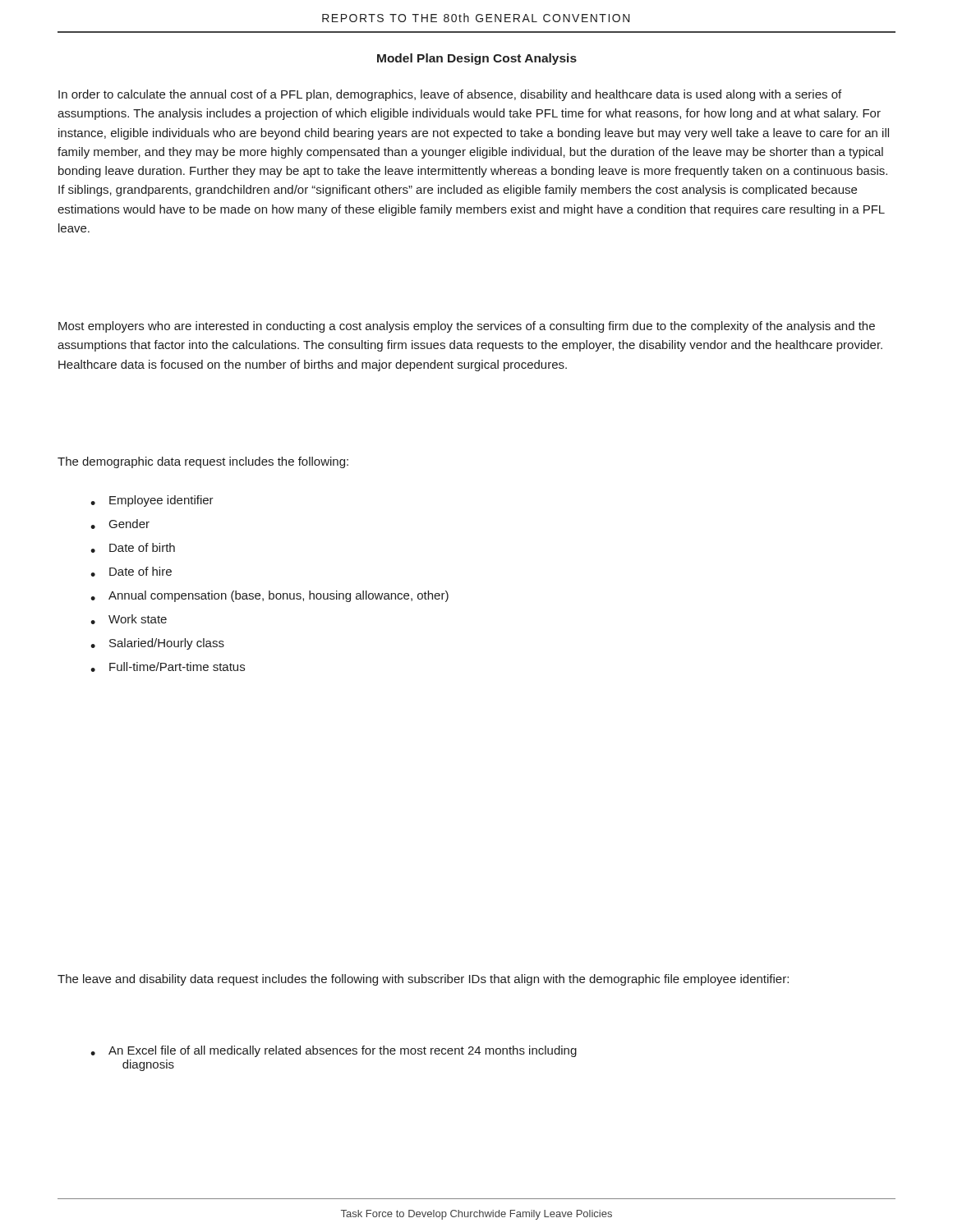Image resolution: width=953 pixels, height=1232 pixels.
Task: Locate the element starting "In order to calculate the"
Action: pyautogui.click(x=474, y=161)
